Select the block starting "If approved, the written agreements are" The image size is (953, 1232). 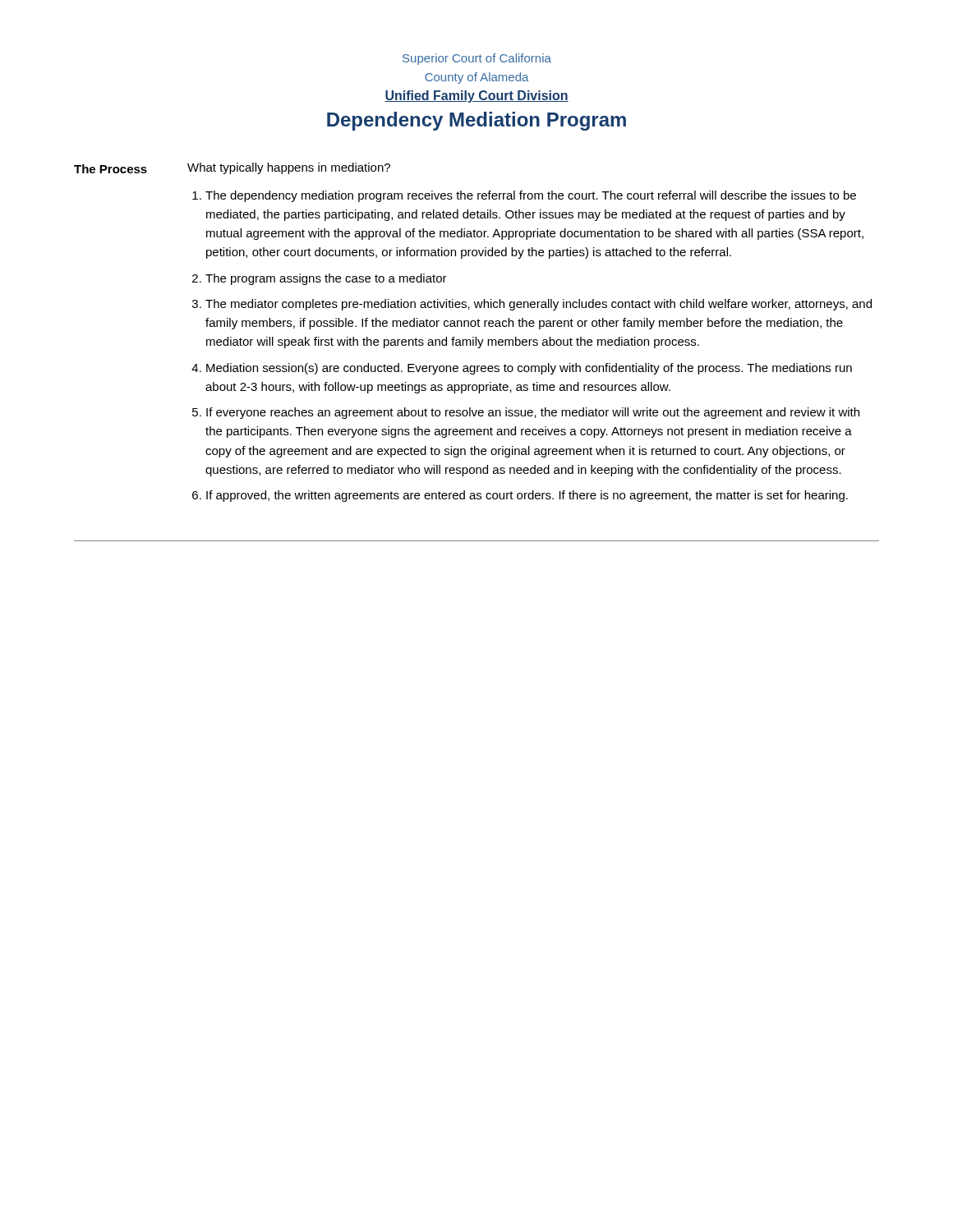coord(542,495)
